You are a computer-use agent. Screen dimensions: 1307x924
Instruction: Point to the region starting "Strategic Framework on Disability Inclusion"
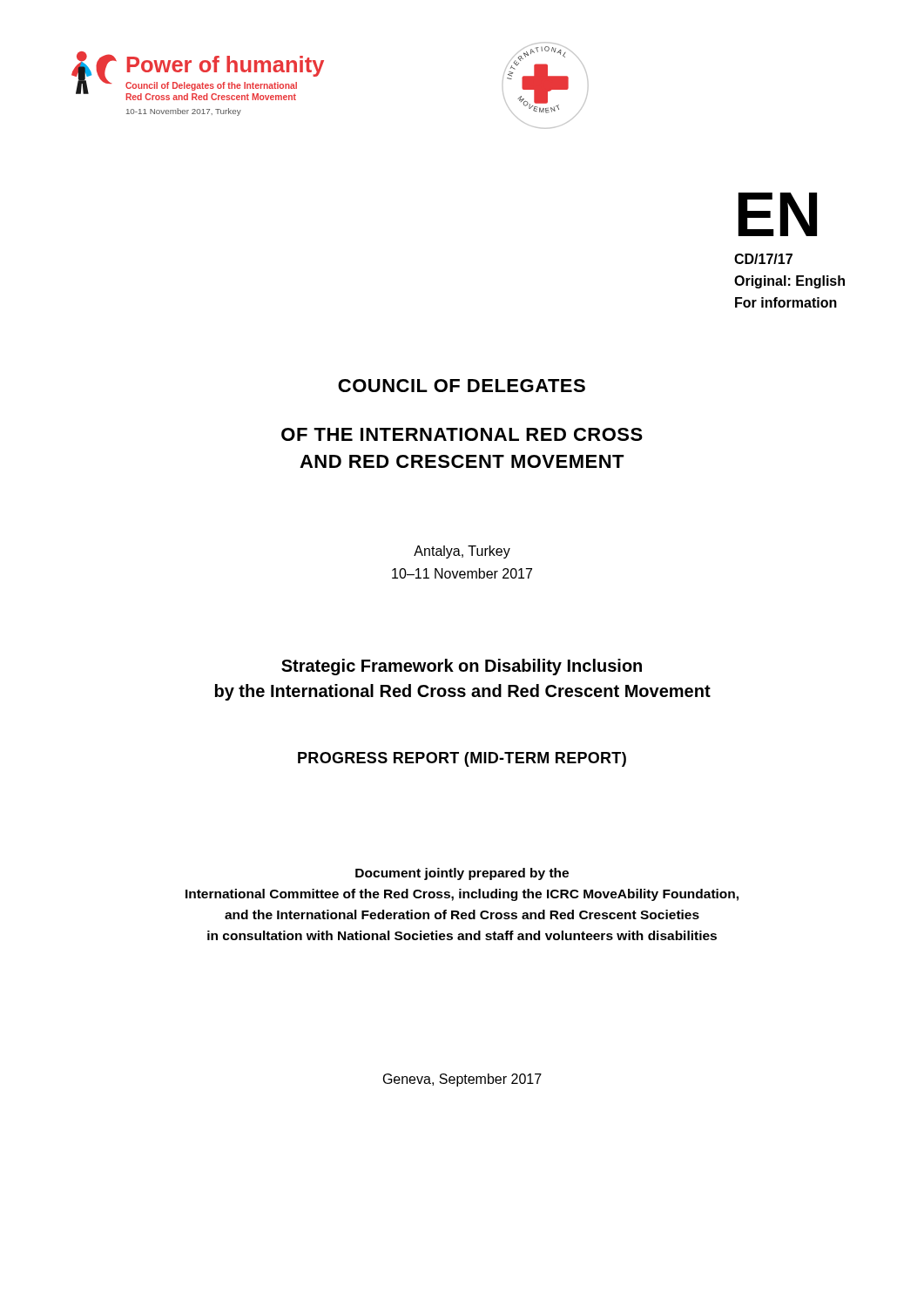click(462, 679)
